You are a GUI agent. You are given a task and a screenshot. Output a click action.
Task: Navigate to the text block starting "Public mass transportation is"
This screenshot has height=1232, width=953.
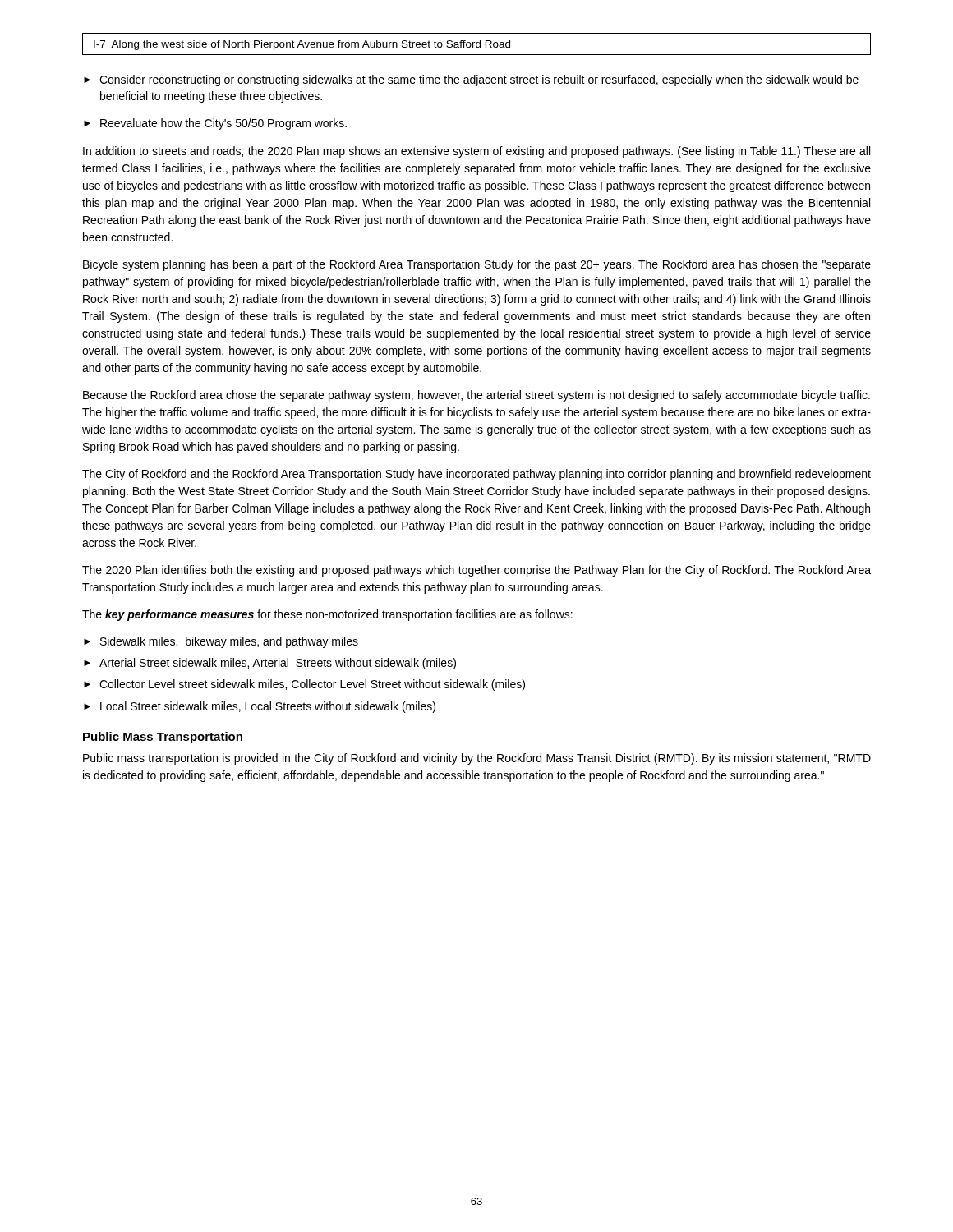coord(476,767)
